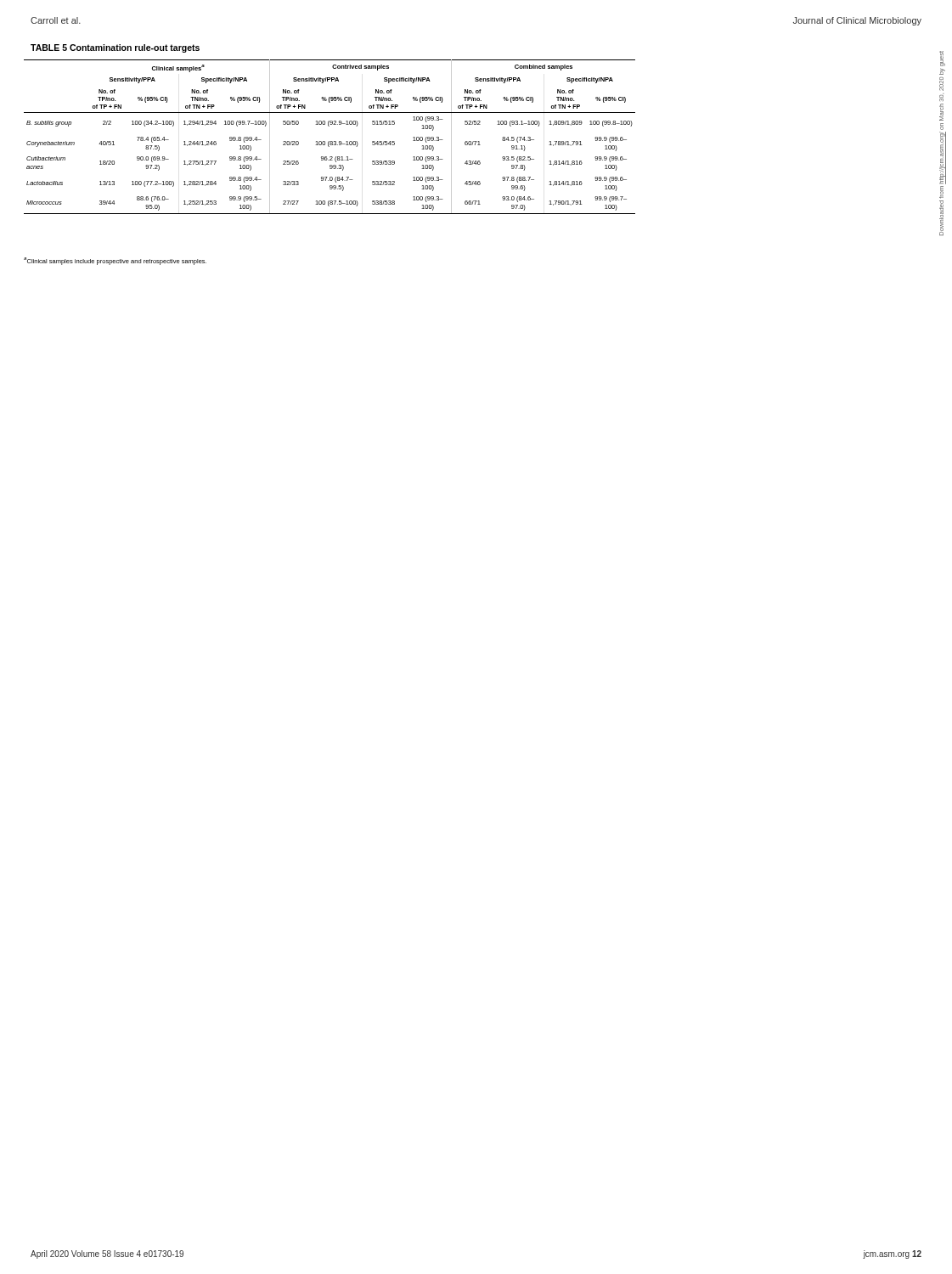This screenshot has width=952, height=1274.
Task: Click on the title containing "TABLE 5 Contamination rule-out targets"
Action: pos(115,48)
